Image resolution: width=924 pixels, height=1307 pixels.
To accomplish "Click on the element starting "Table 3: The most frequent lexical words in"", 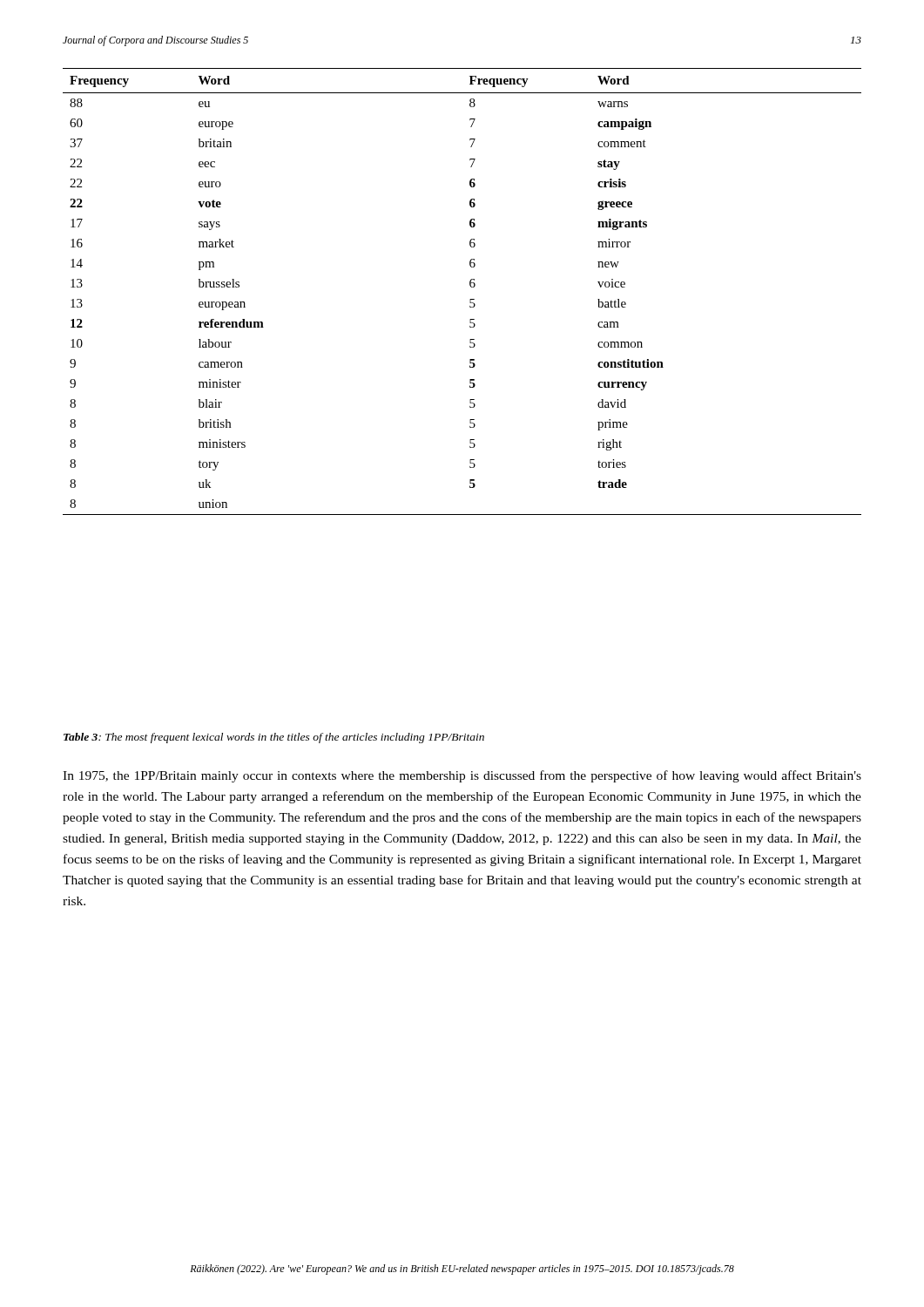I will (x=274, y=737).
